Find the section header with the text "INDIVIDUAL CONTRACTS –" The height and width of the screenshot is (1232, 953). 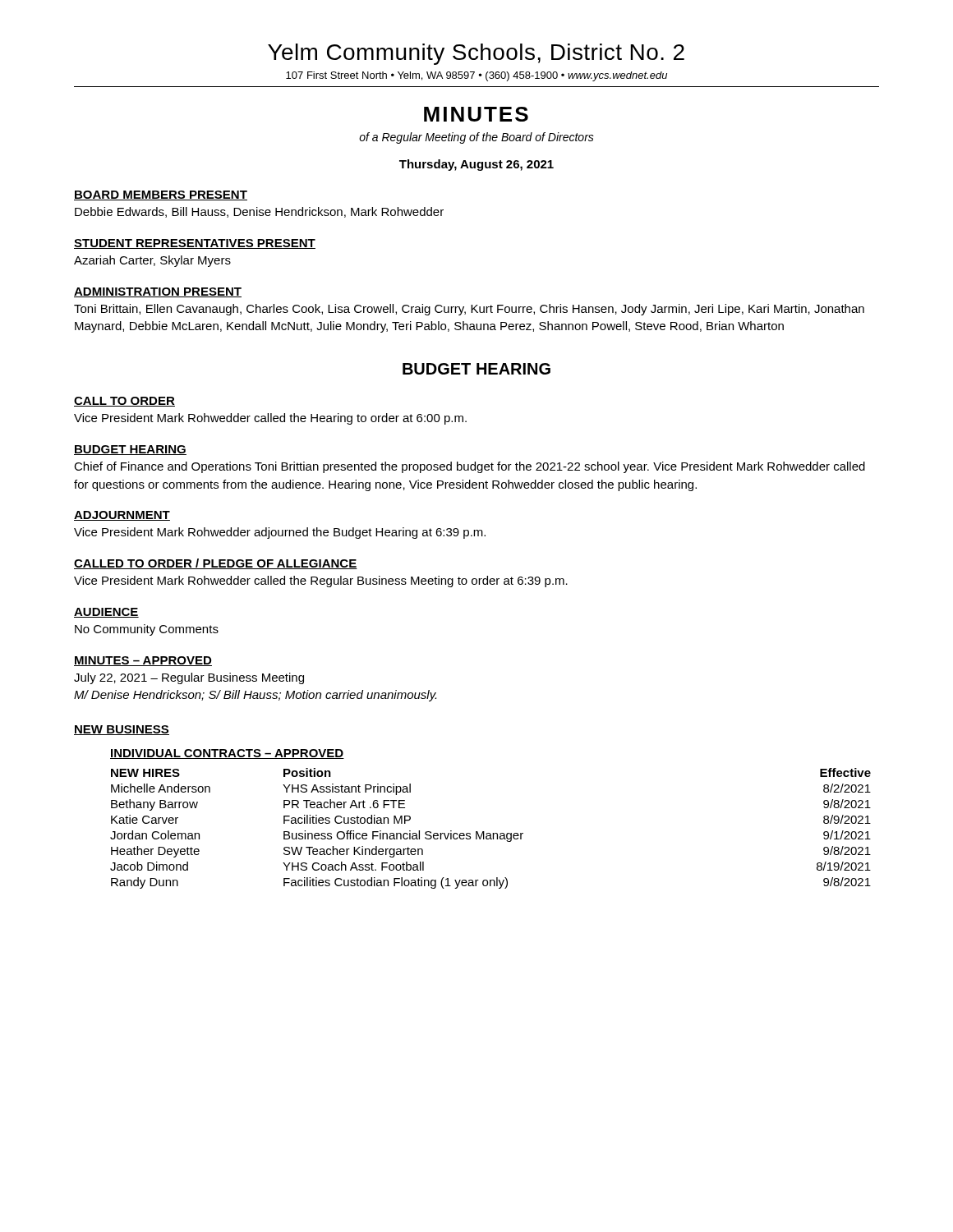pos(227,753)
